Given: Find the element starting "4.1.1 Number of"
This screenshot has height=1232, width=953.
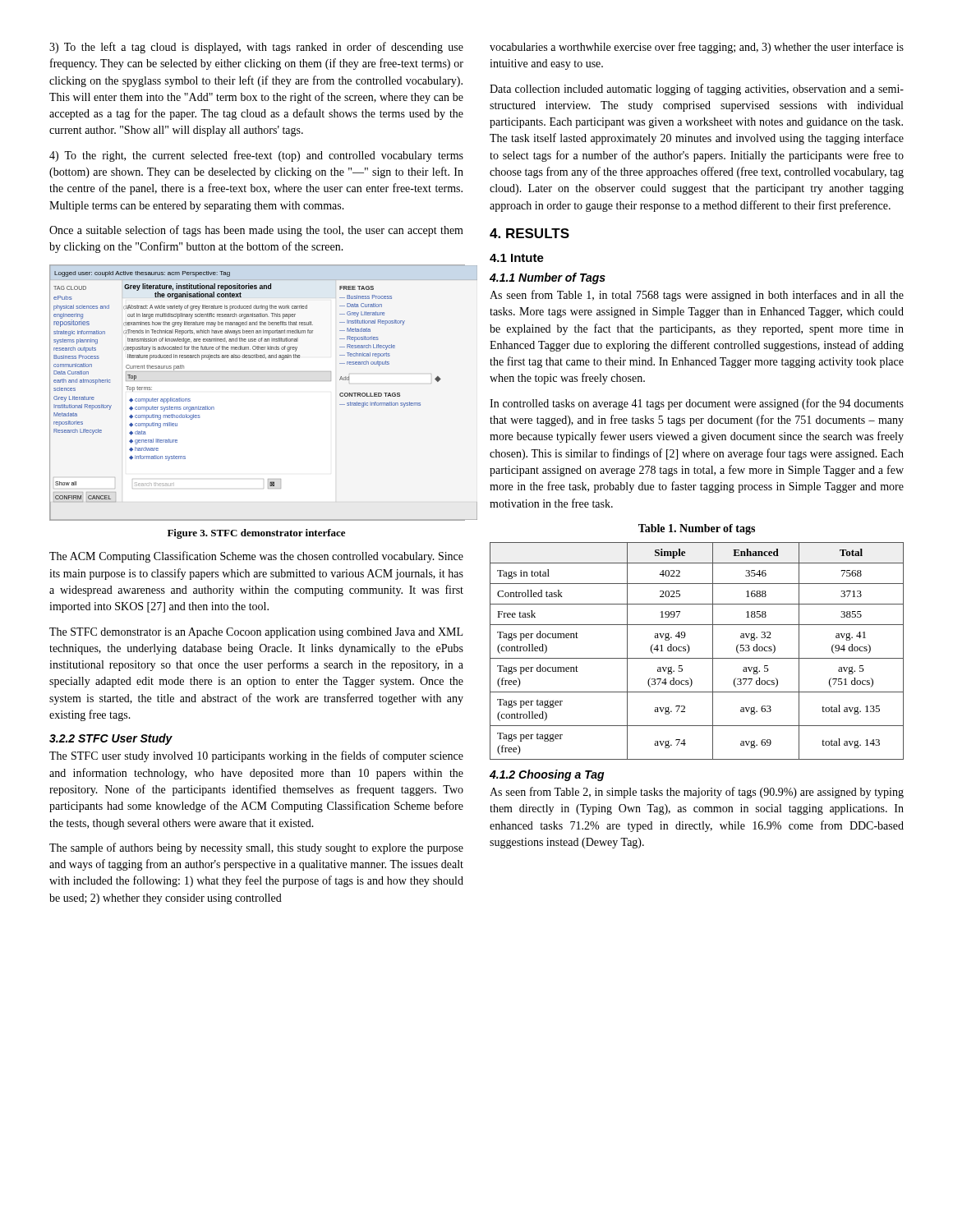Looking at the screenshot, I should [x=548, y=278].
